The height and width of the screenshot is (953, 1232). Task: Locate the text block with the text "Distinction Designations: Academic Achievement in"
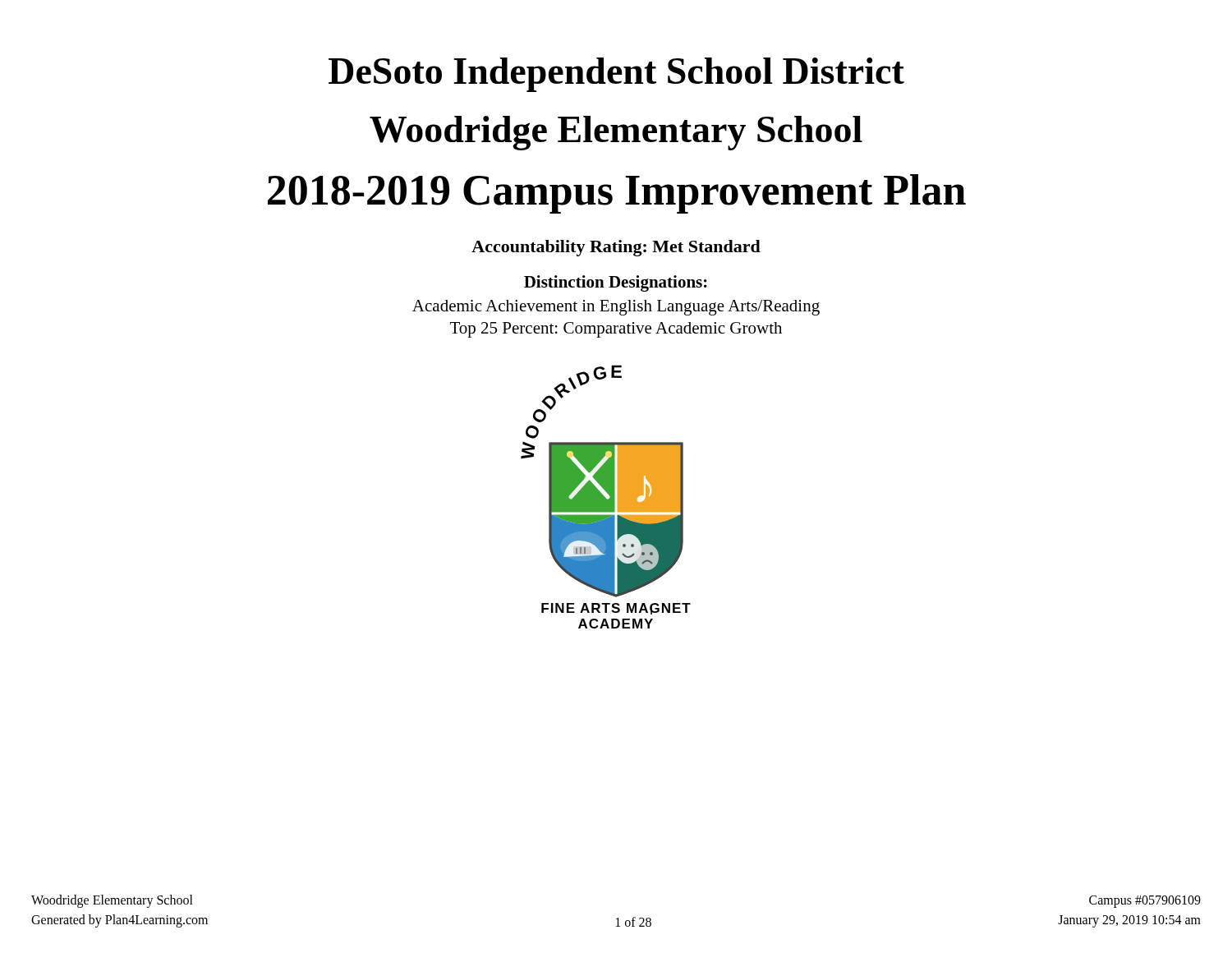tap(616, 305)
